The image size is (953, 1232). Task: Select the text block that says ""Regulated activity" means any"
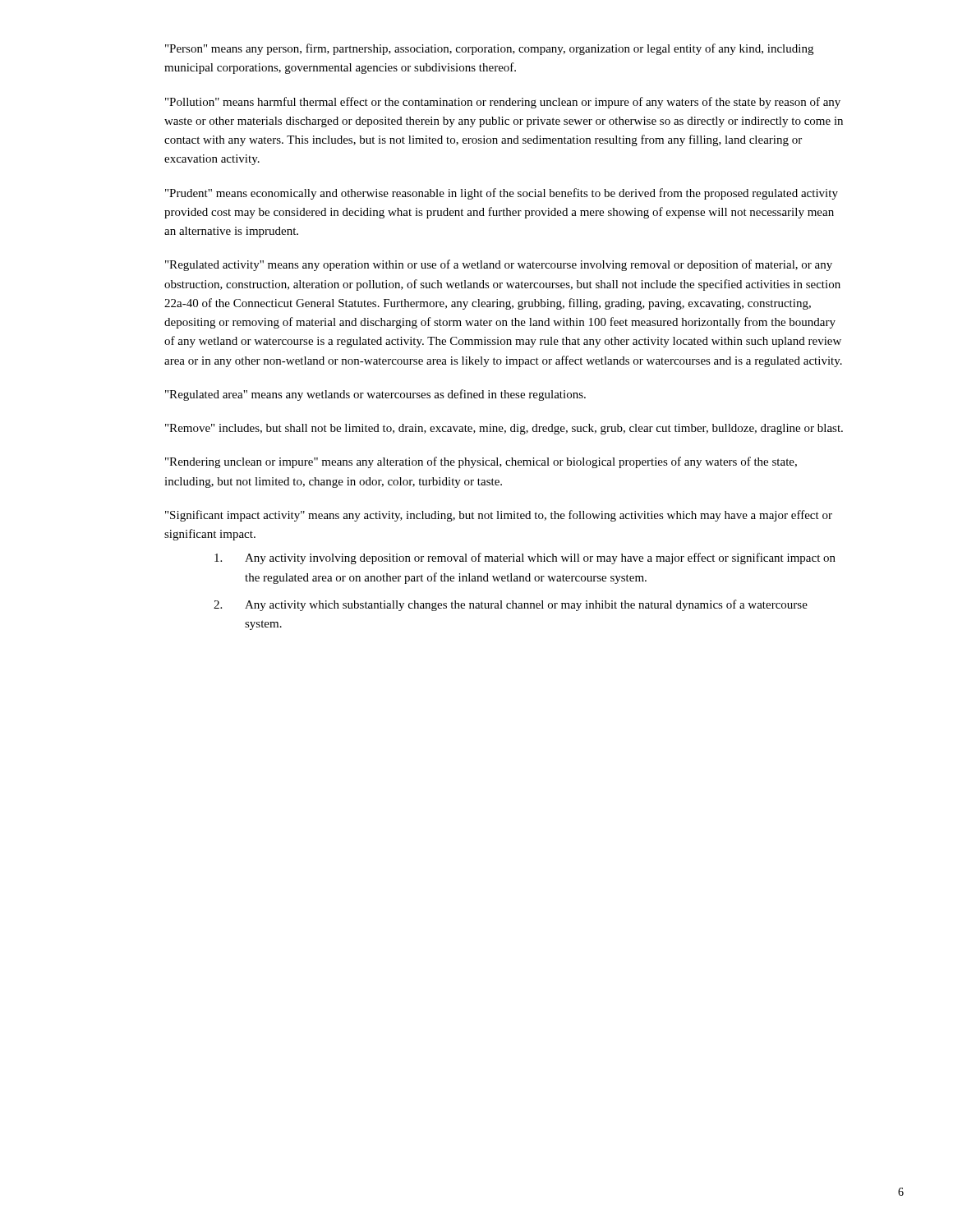tap(503, 312)
